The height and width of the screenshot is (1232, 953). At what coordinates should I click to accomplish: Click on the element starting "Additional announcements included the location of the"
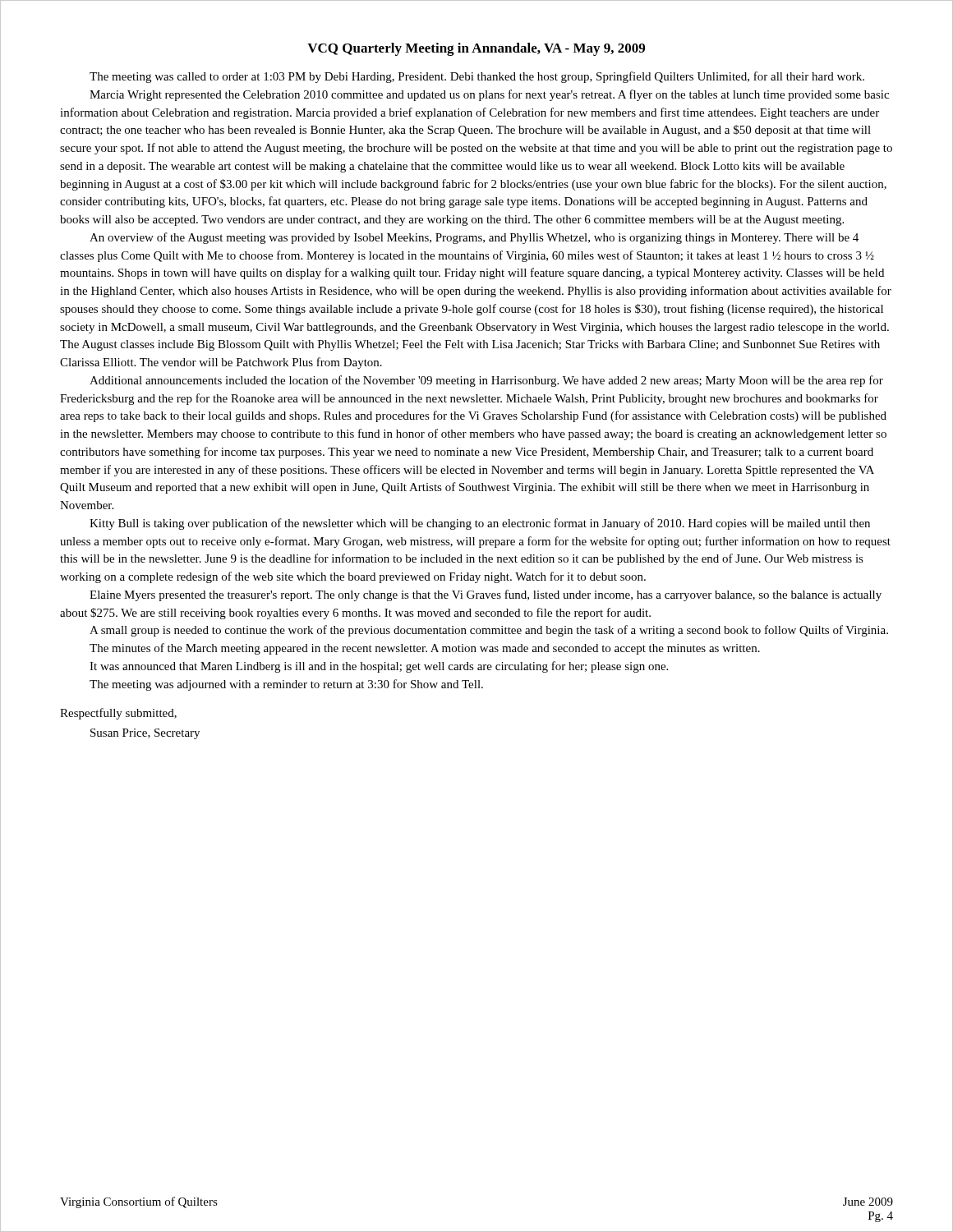[x=476, y=443]
